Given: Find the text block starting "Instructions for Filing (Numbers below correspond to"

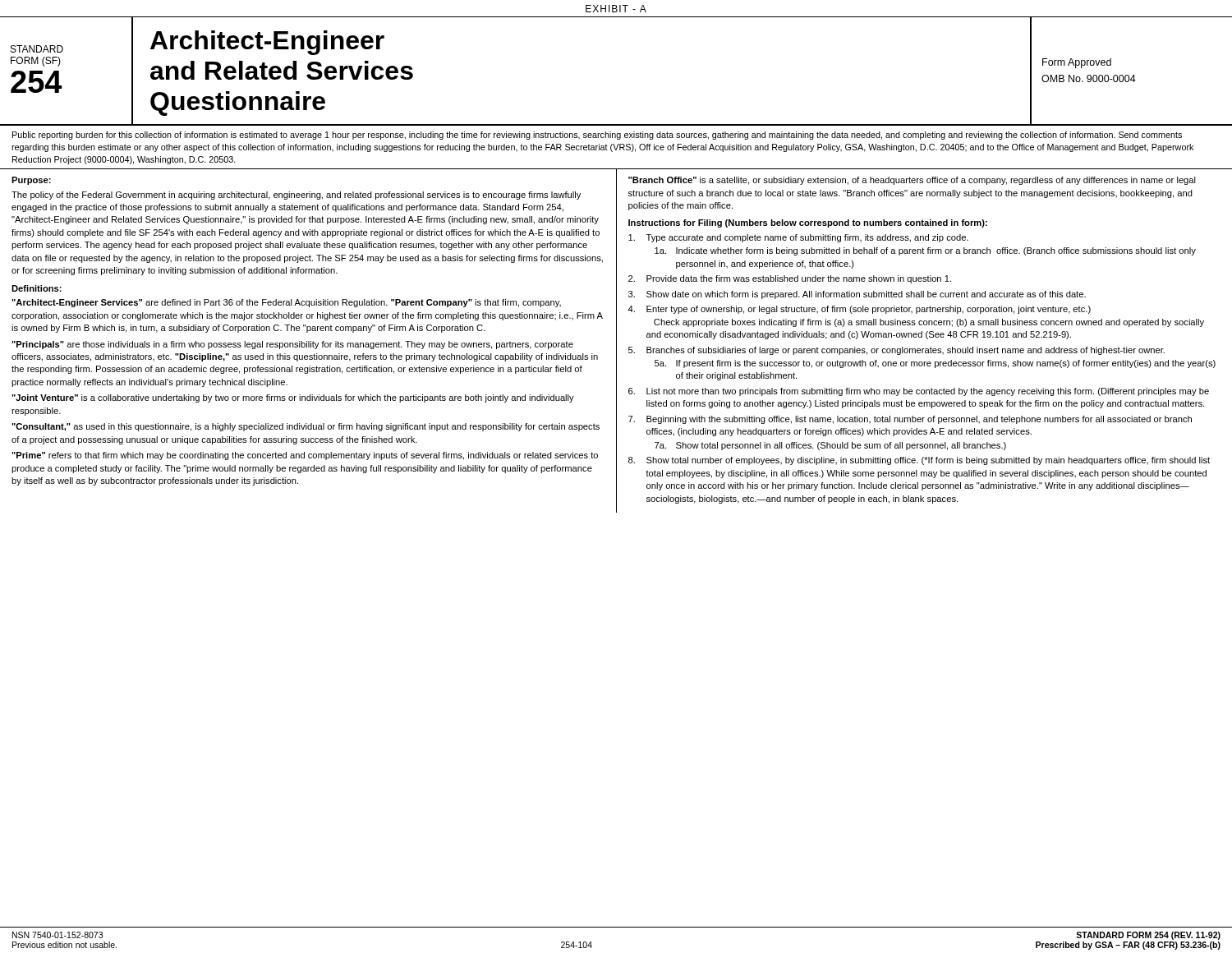Looking at the screenshot, I should pyautogui.click(x=808, y=223).
